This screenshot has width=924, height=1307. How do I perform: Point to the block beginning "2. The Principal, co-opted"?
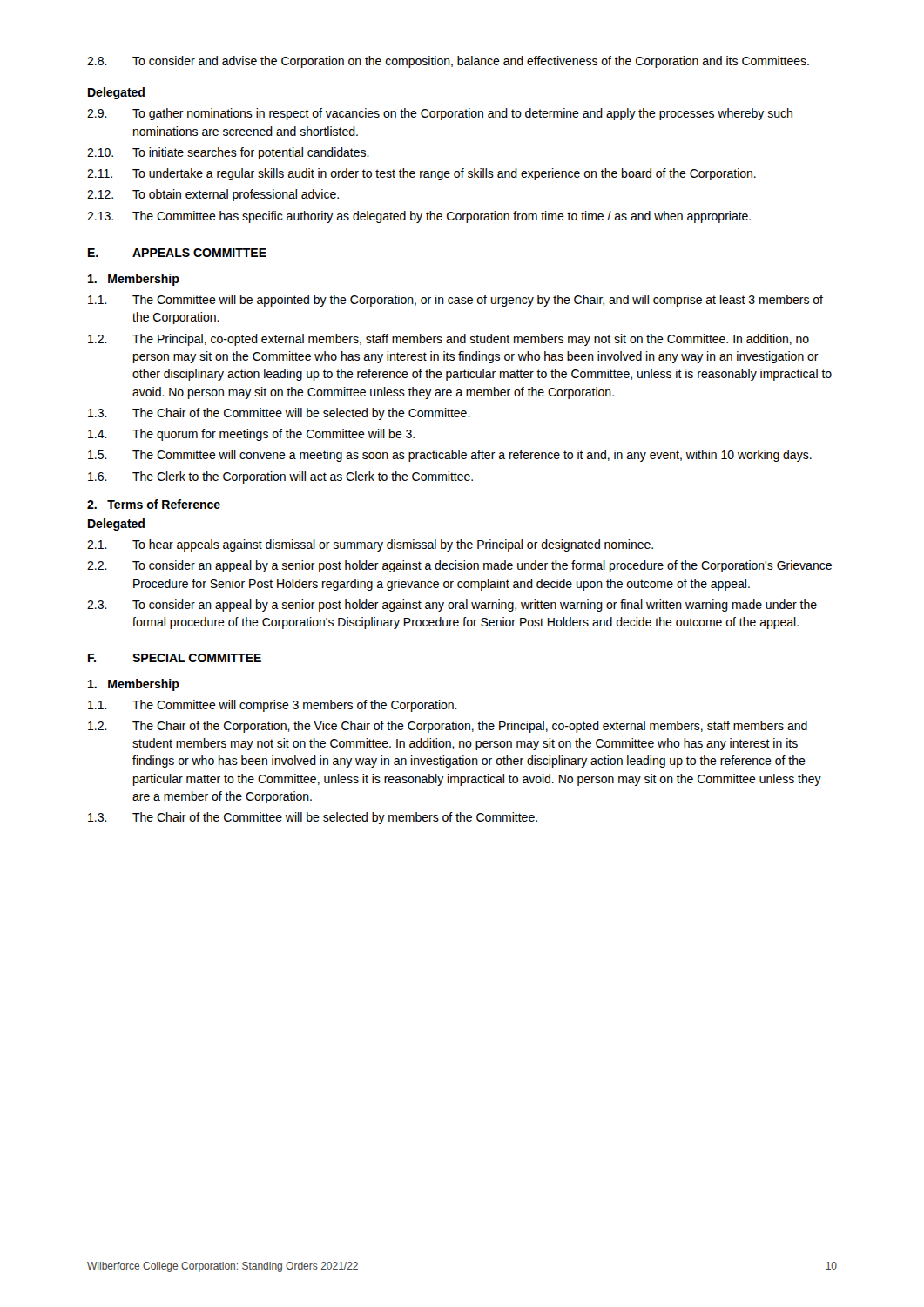(462, 365)
